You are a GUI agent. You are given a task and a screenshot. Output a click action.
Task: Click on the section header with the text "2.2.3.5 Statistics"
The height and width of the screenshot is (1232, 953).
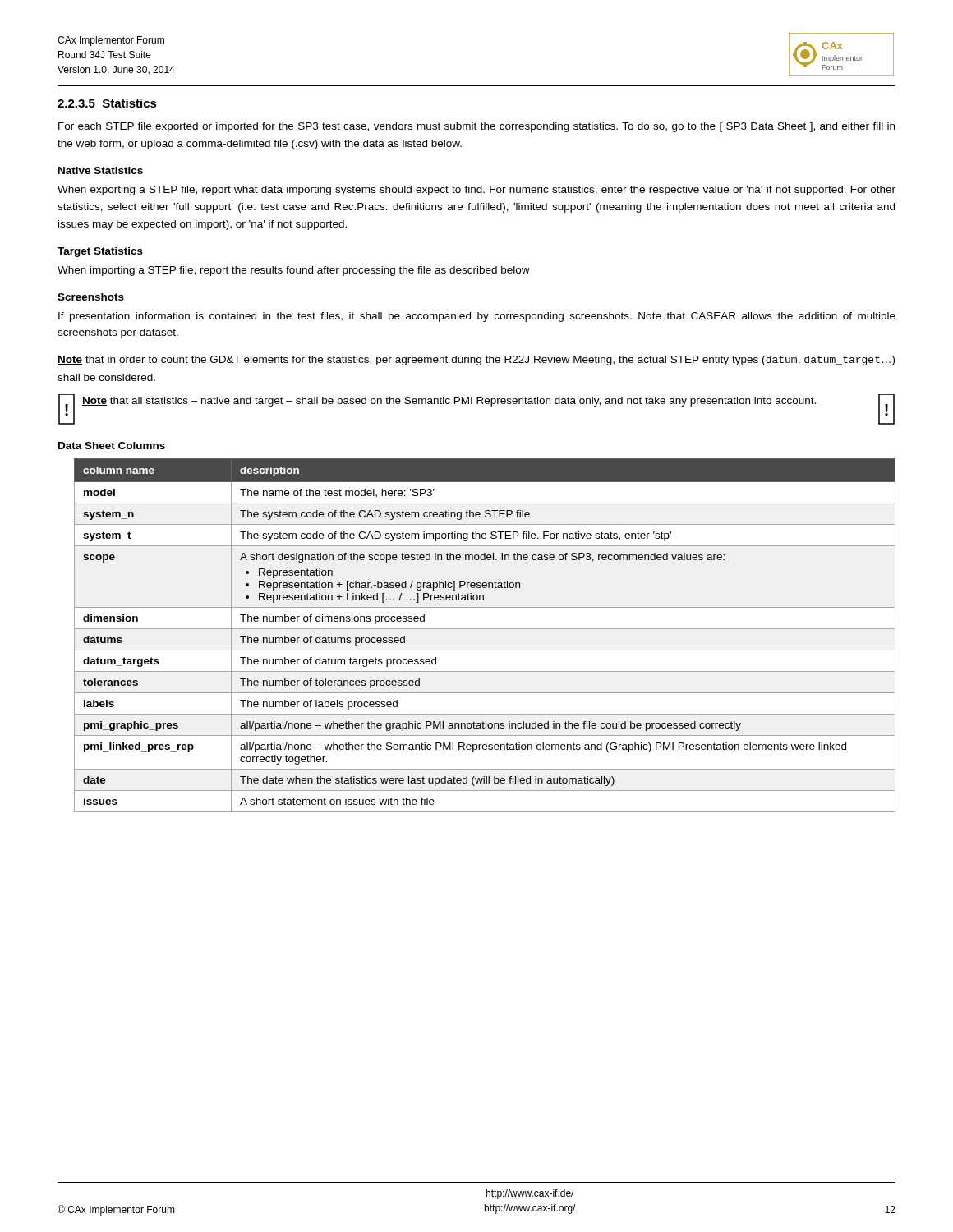point(107,103)
